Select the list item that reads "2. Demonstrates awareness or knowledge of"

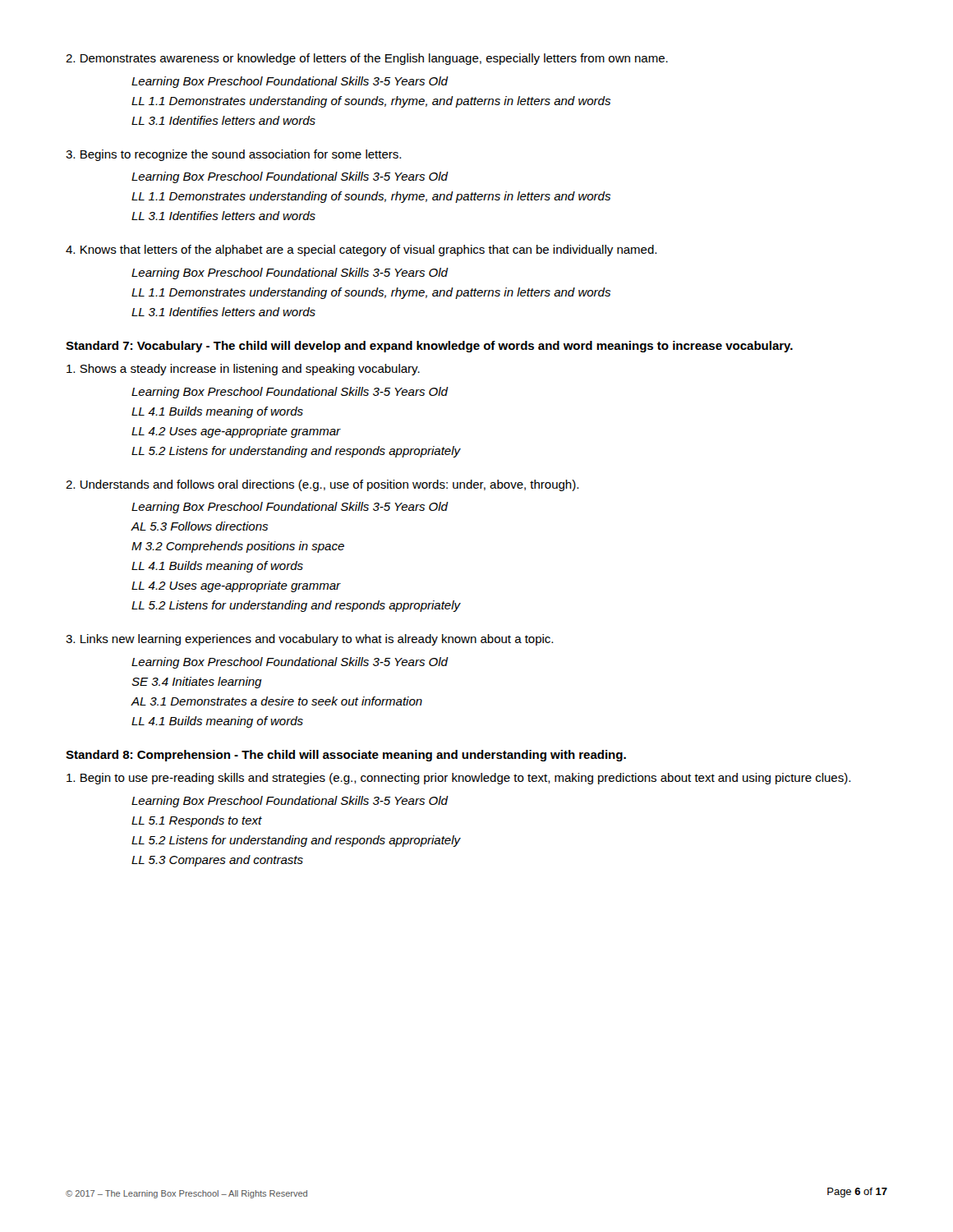click(x=476, y=59)
